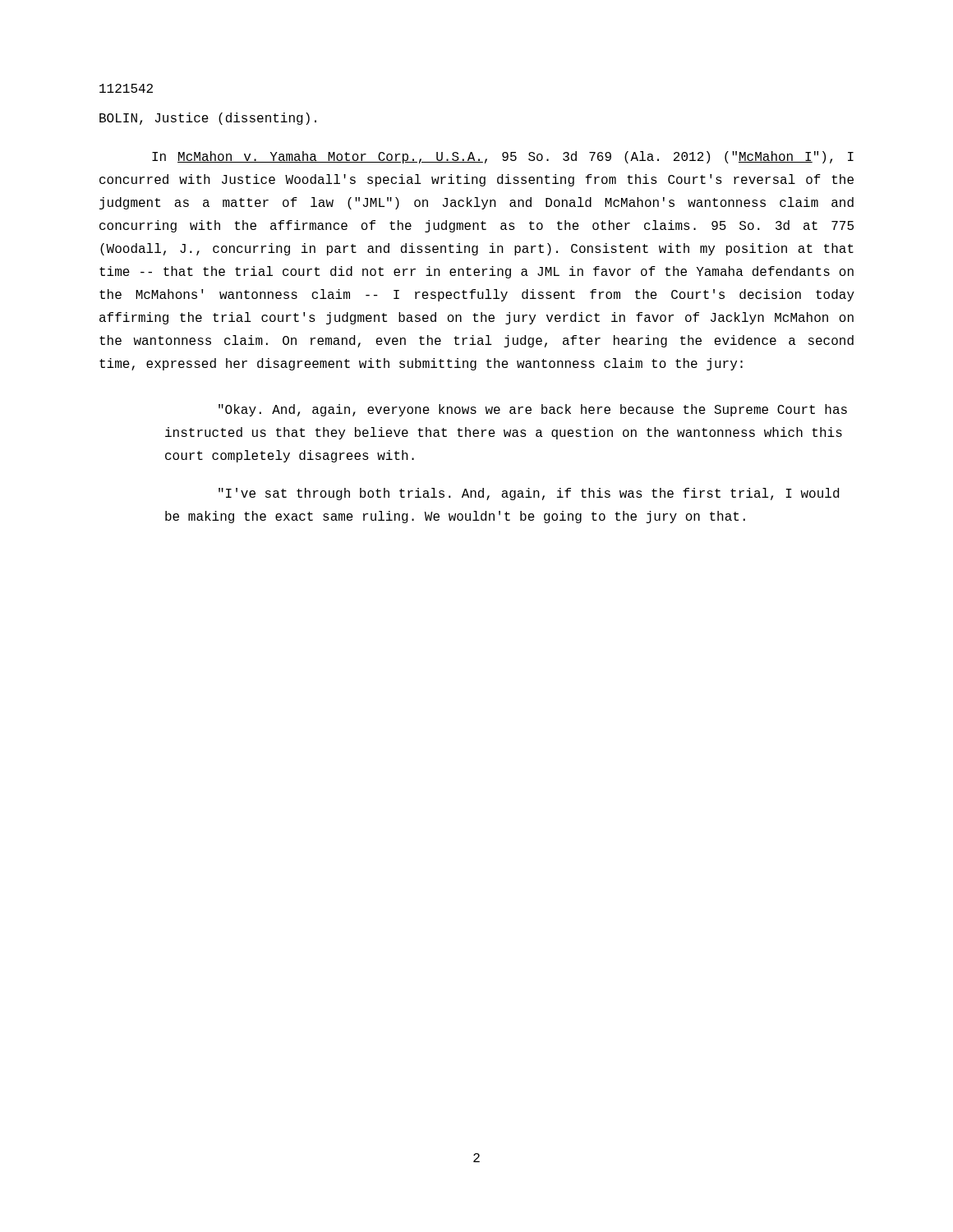Click on the text block that reads ""Okay. And, again, everyone"
Viewport: 953px width, 1232px height.
click(509, 434)
